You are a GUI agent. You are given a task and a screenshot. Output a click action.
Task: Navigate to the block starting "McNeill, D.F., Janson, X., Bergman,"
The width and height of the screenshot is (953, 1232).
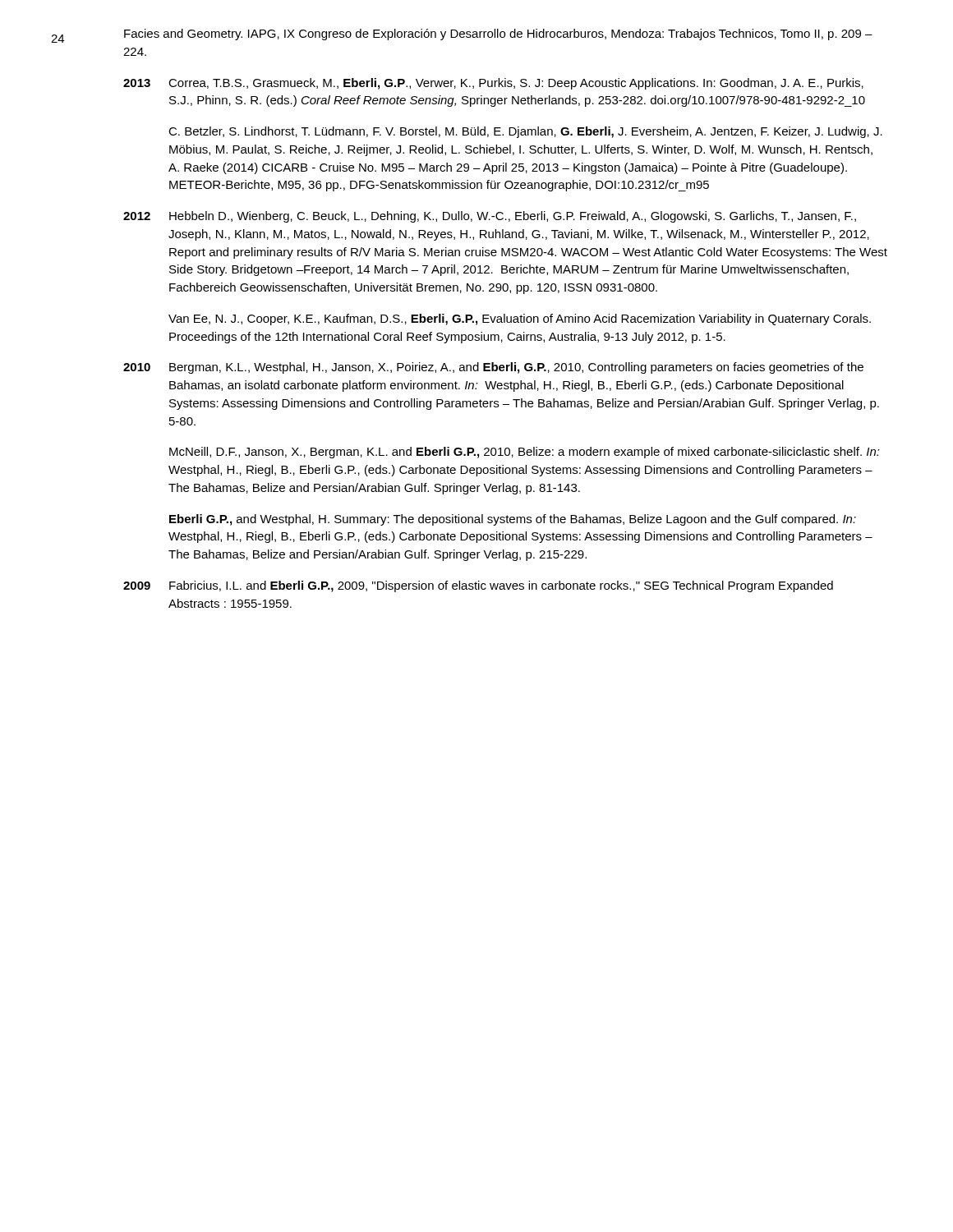pyautogui.click(x=526, y=469)
